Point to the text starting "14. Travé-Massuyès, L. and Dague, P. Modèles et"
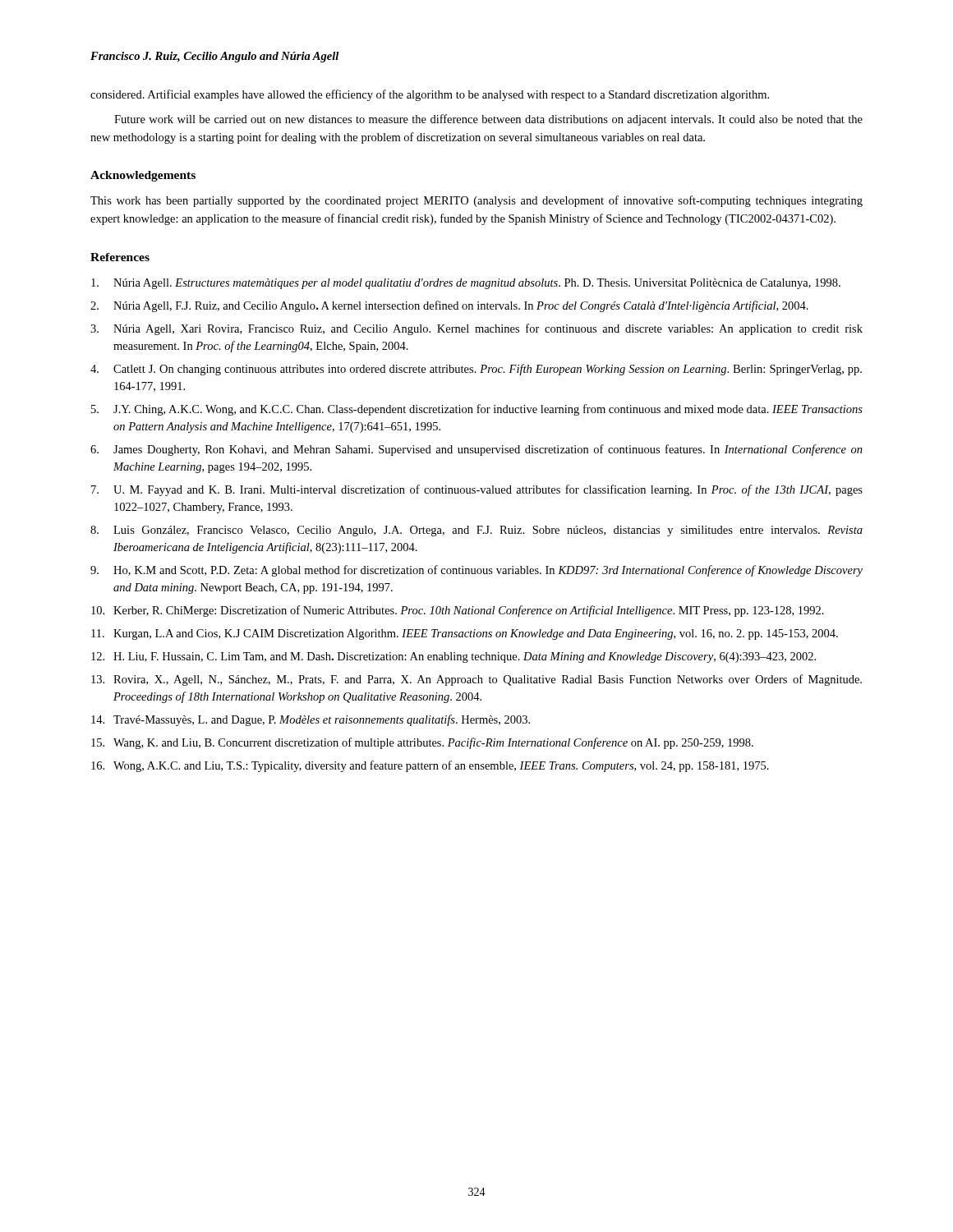Viewport: 953px width, 1232px height. [x=476, y=720]
